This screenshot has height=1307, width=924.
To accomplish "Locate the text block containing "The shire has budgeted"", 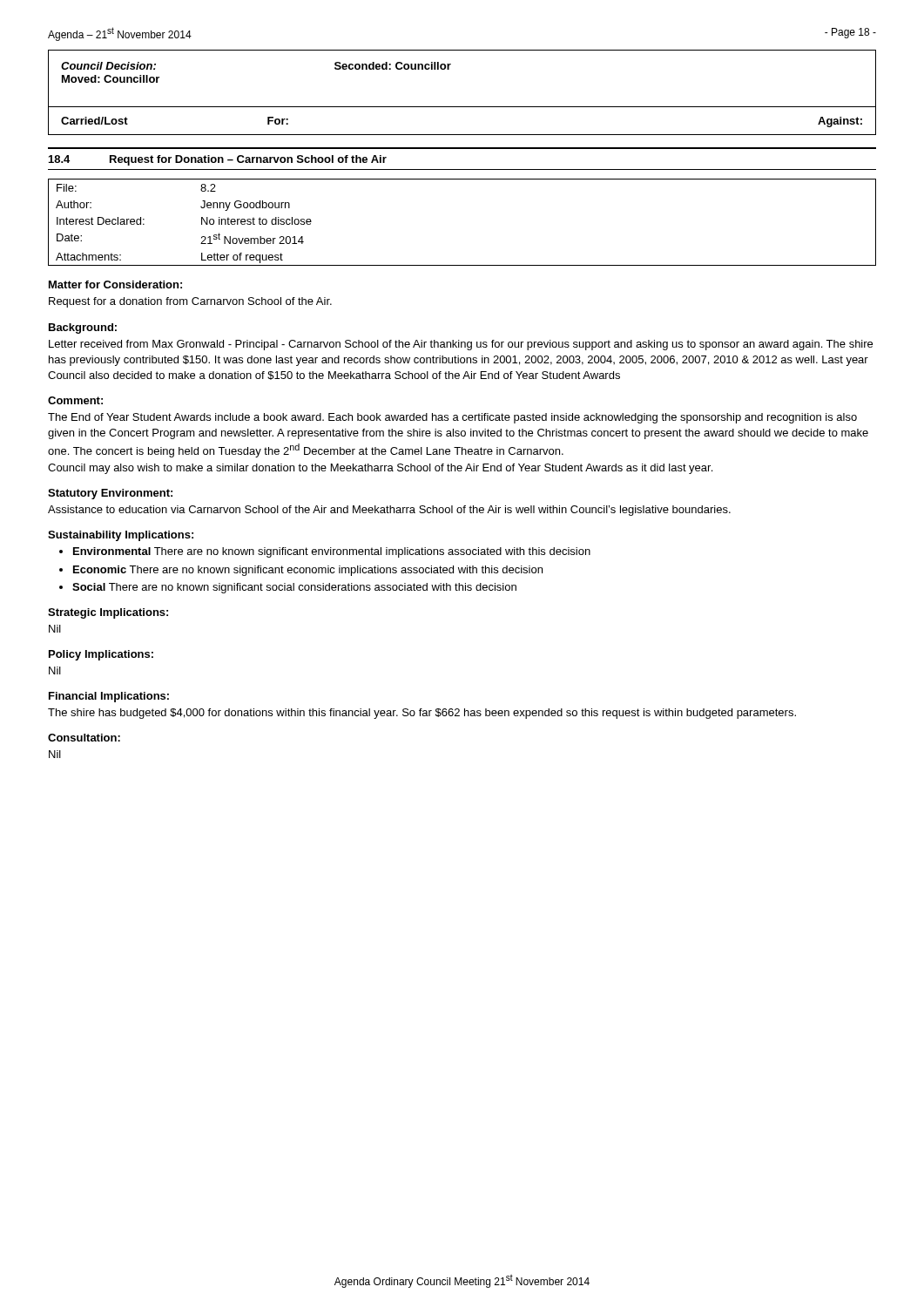I will [422, 713].
